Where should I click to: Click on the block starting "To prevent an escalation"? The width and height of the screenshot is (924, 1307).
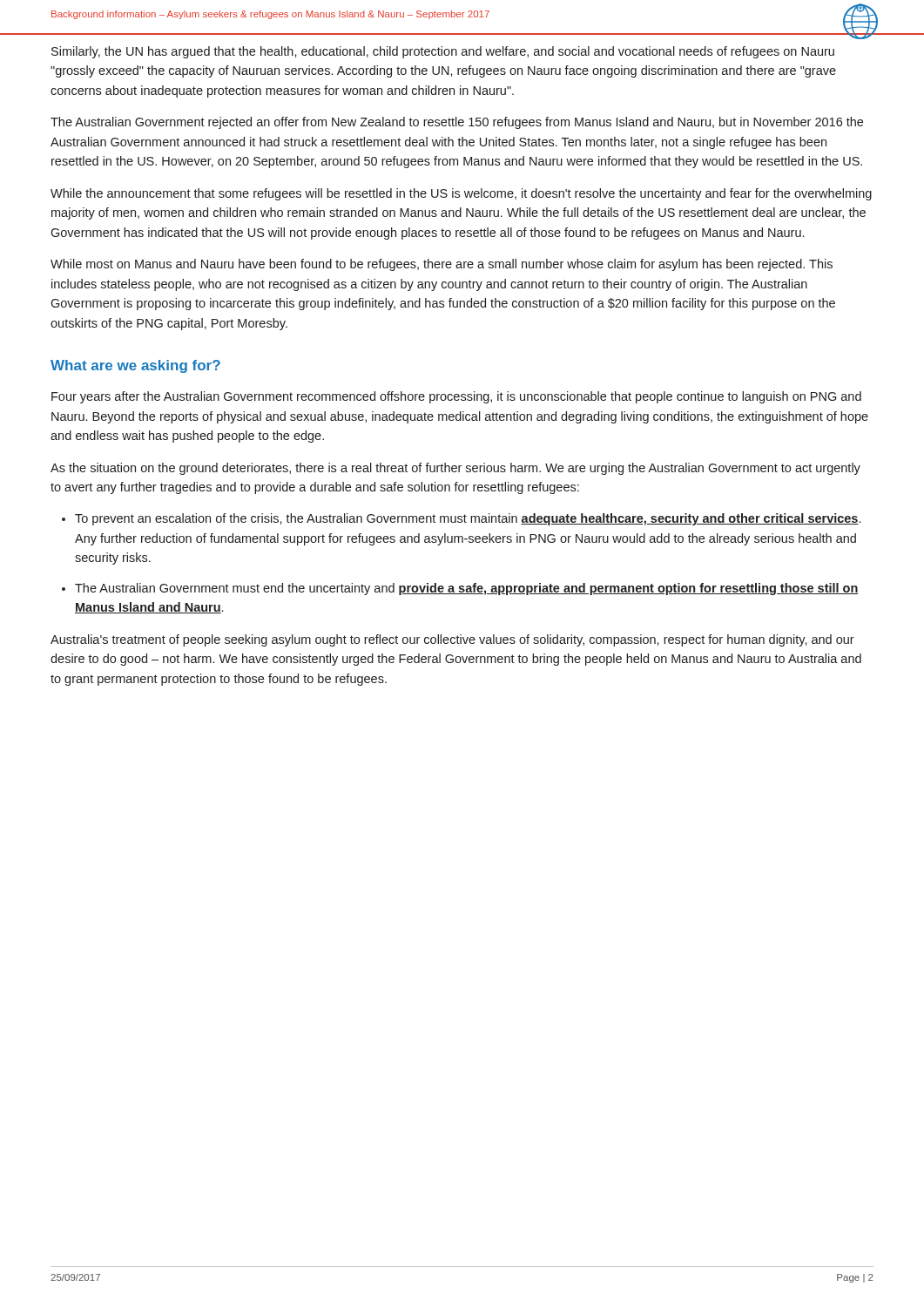click(468, 538)
